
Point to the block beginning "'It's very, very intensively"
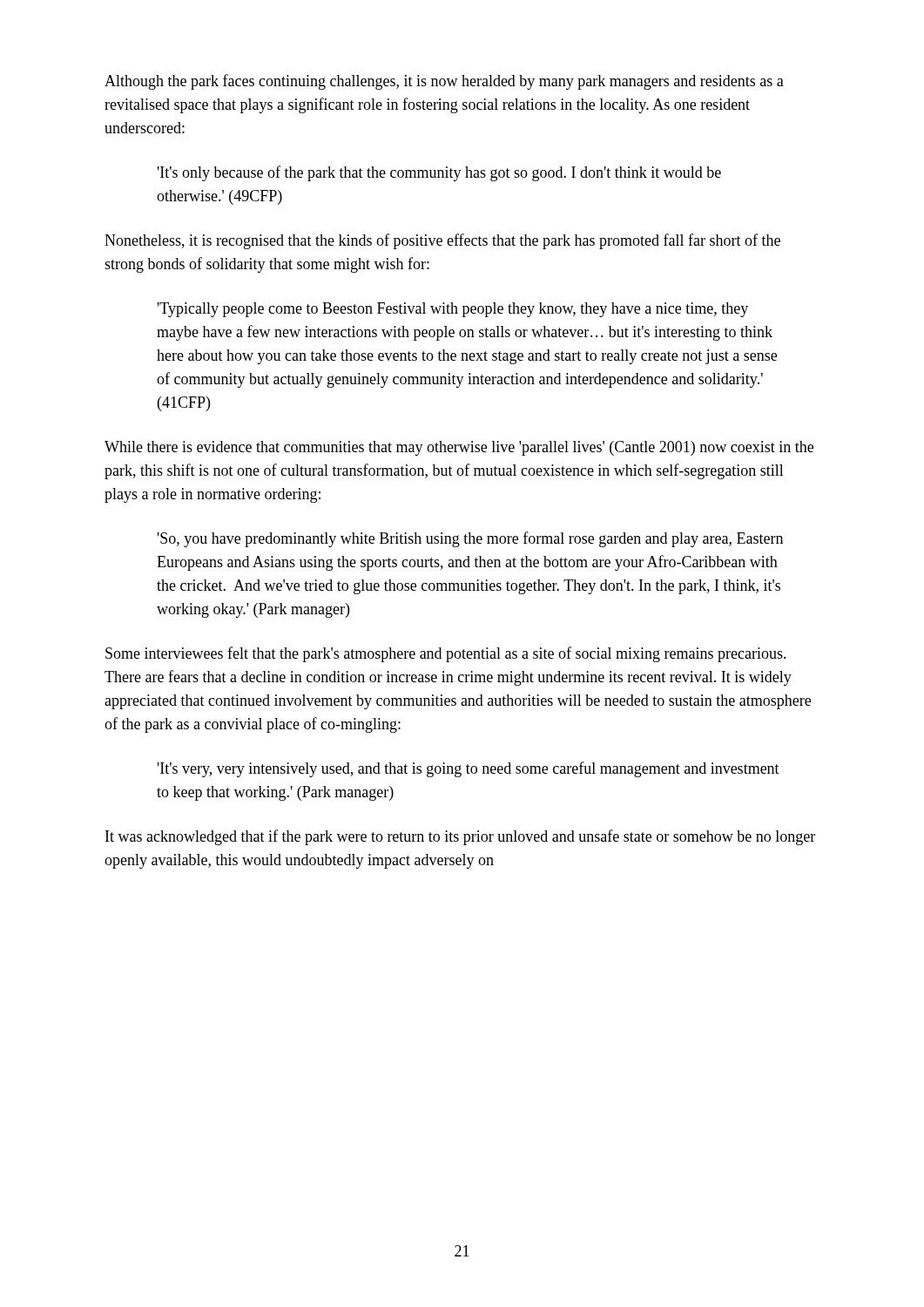[x=468, y=780]
